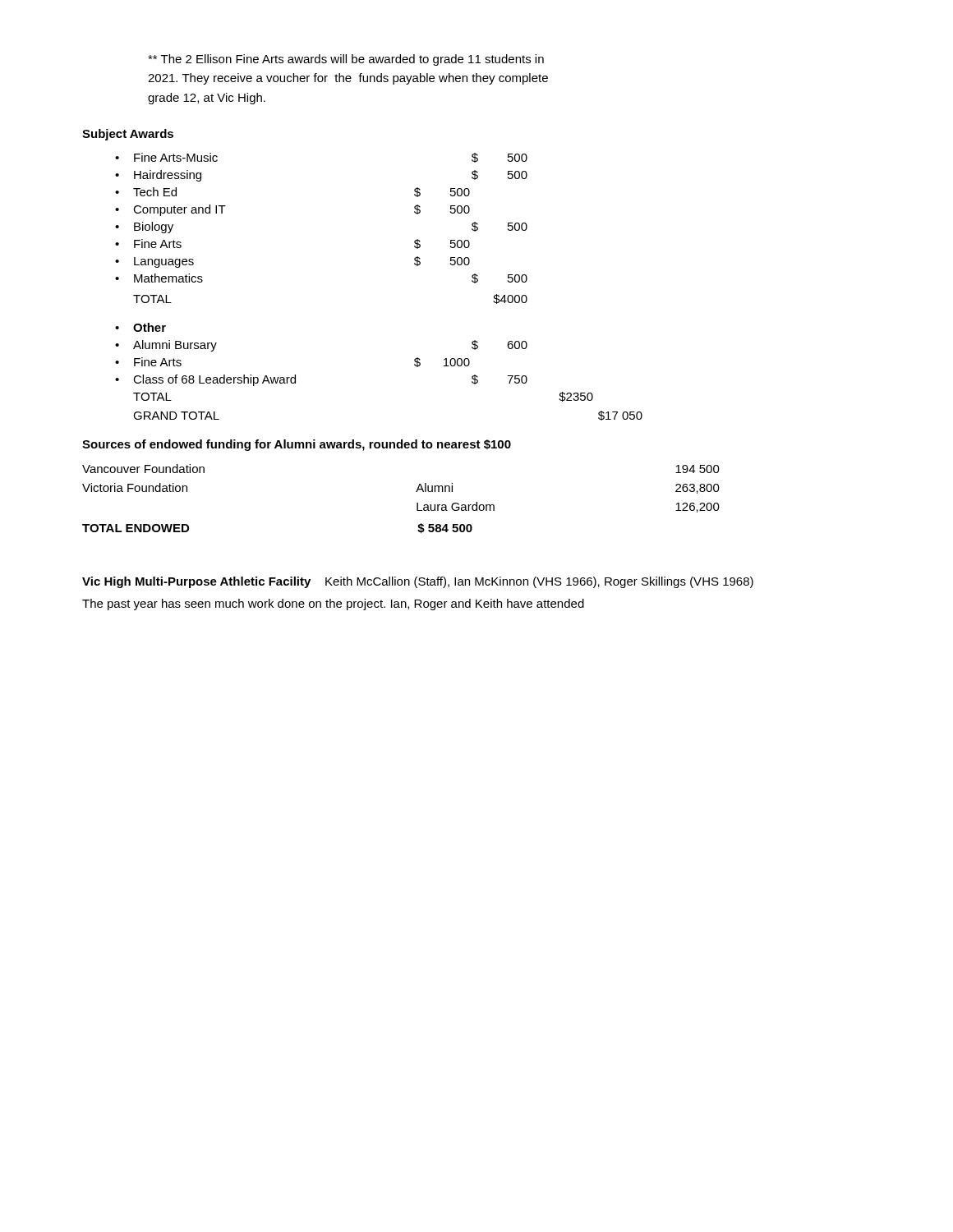Viewport: 953px width, 1232px height.
Task: Point to the passage starting "Vic High Multi-Purpose Athletic Facility Keith McCallion"
Action: click(x=418, y=581)
